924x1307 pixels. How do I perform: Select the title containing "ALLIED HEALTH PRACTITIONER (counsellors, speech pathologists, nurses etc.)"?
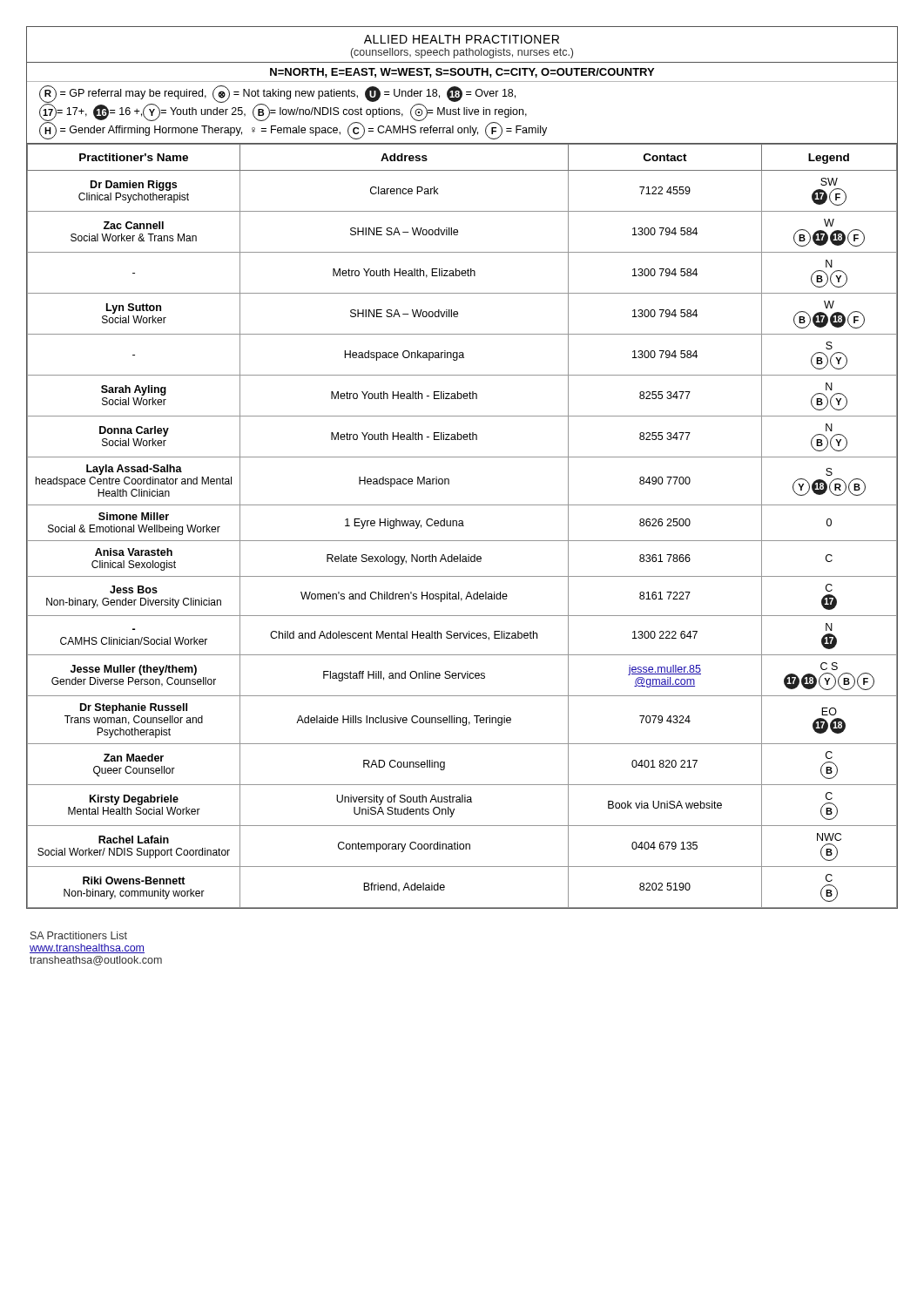pos(462,468)
